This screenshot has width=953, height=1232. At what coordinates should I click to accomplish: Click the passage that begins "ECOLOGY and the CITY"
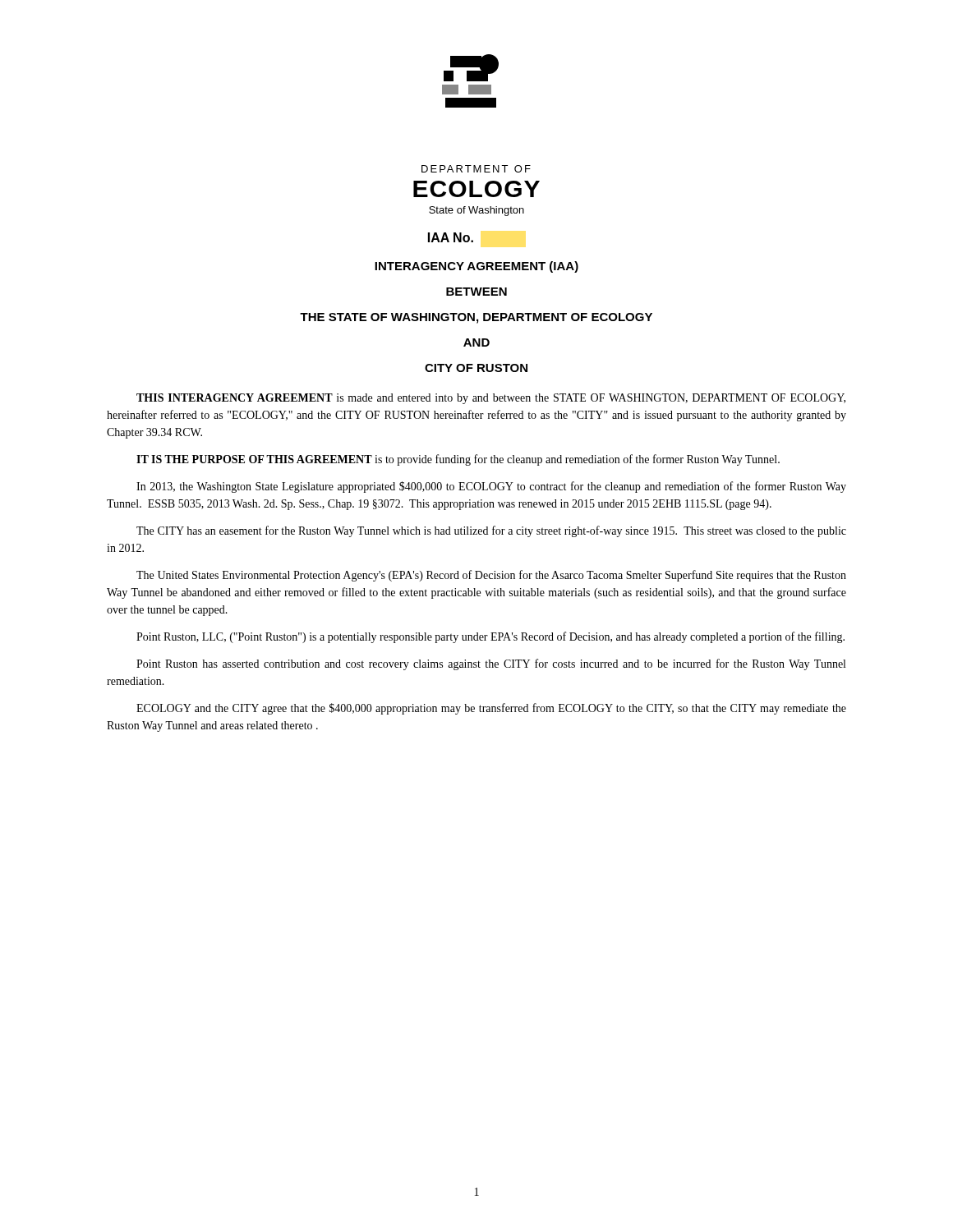(476, 717)
